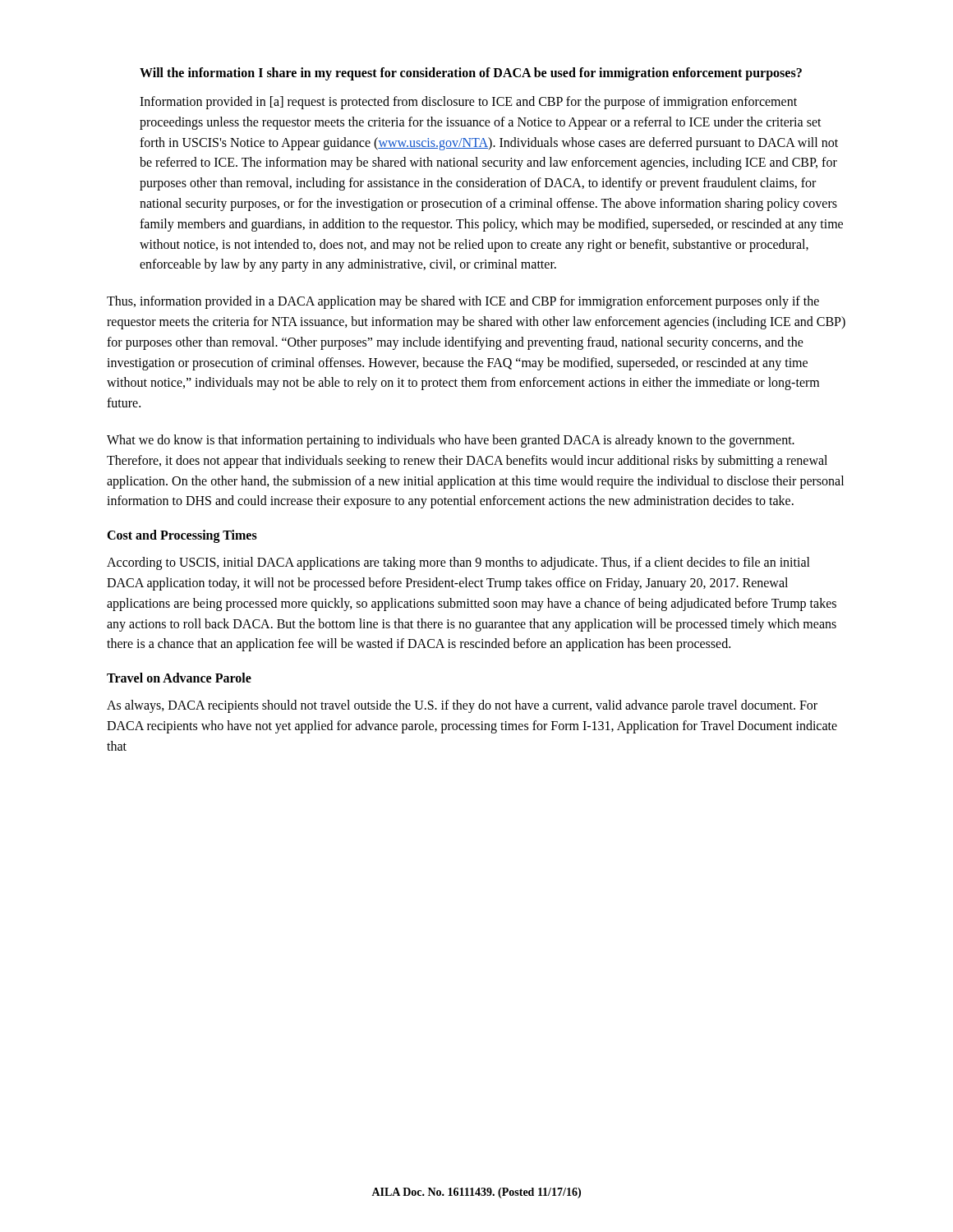Find the block on this page that starts "According to USCIS, initial DACA"

click(x=472, y=603)
